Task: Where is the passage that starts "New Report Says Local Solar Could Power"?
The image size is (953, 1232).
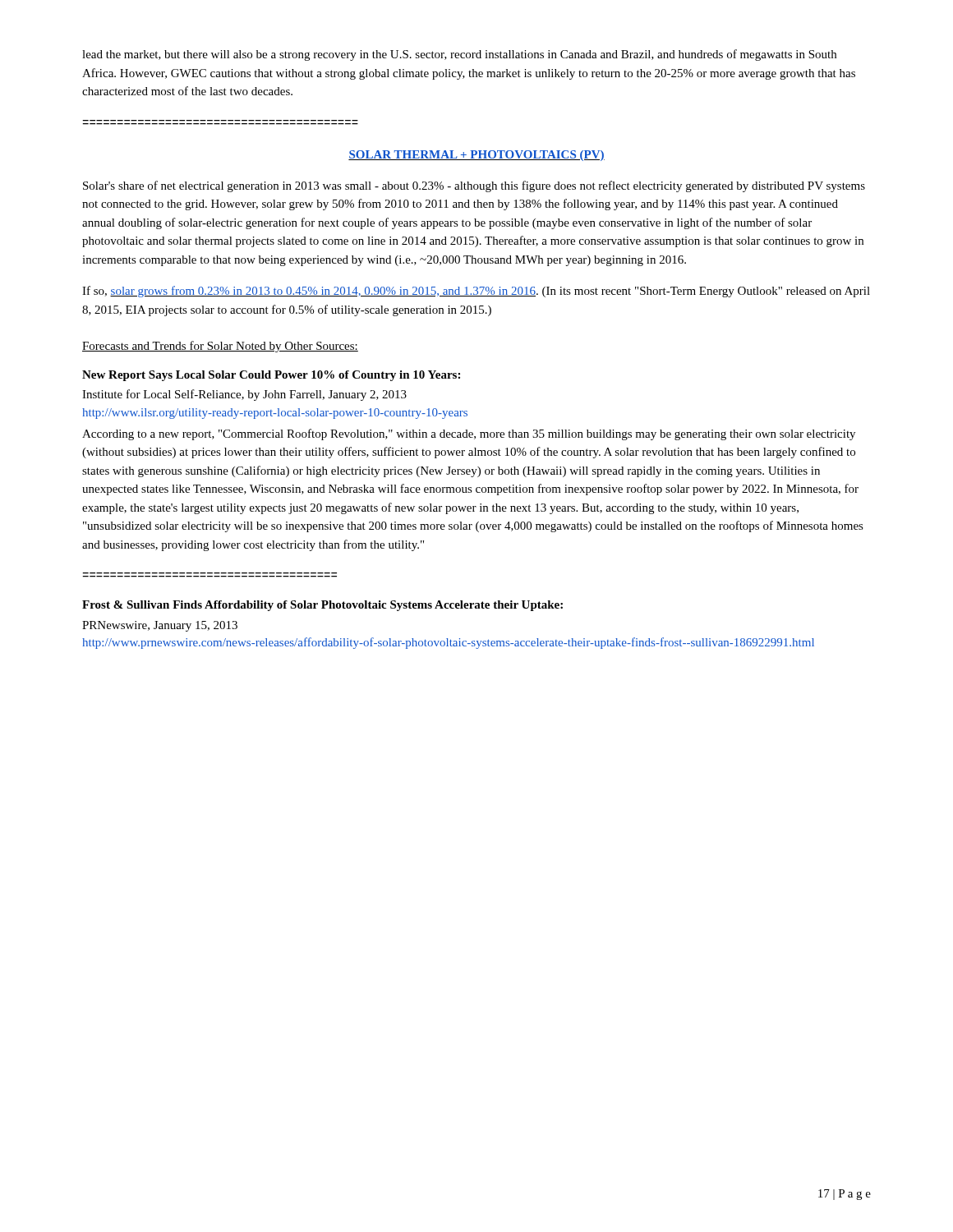Action: 271,376
